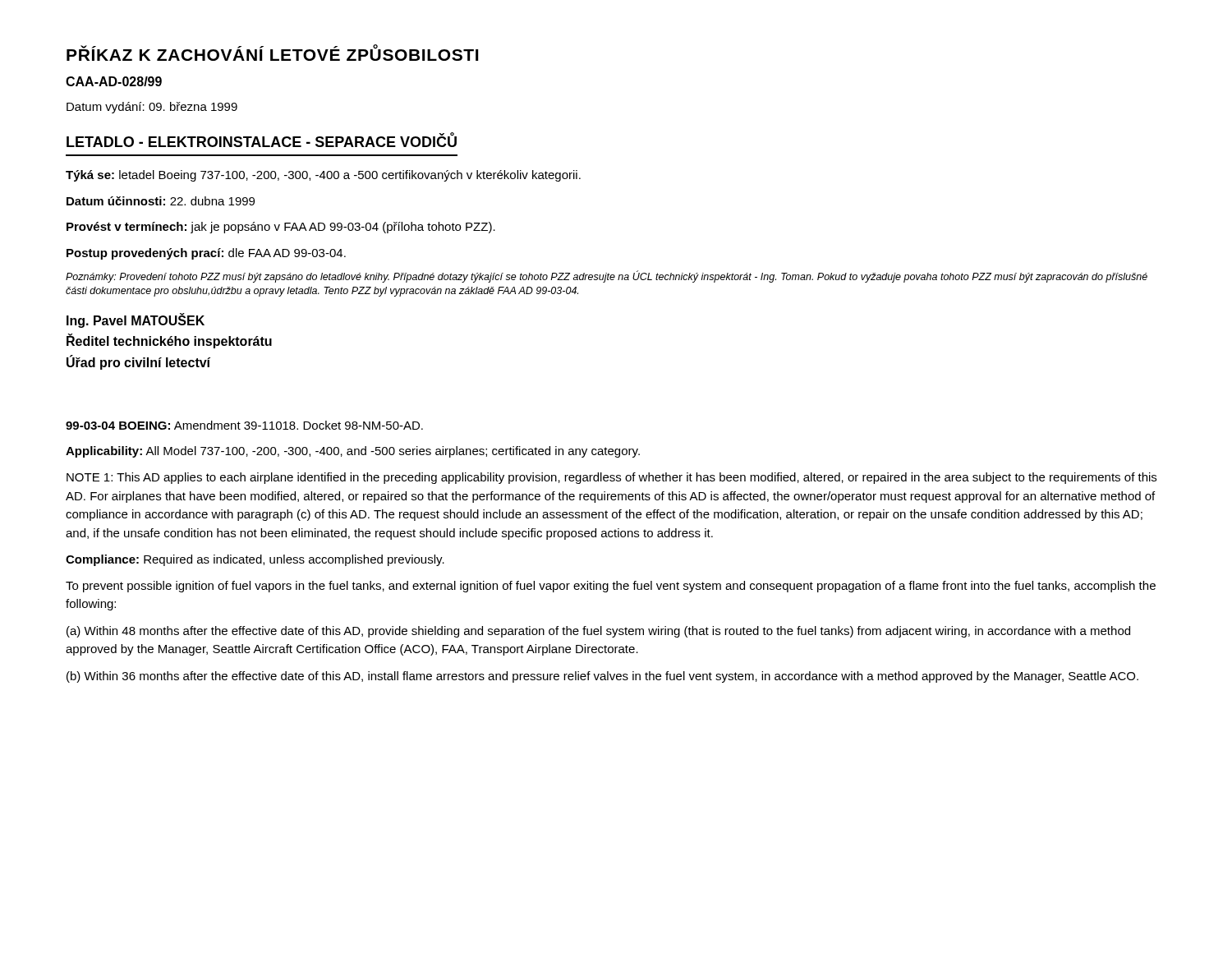
Task: Select the text block starting "Ing. Pavel MATOUŠEK"
Action: click(169, 342)
